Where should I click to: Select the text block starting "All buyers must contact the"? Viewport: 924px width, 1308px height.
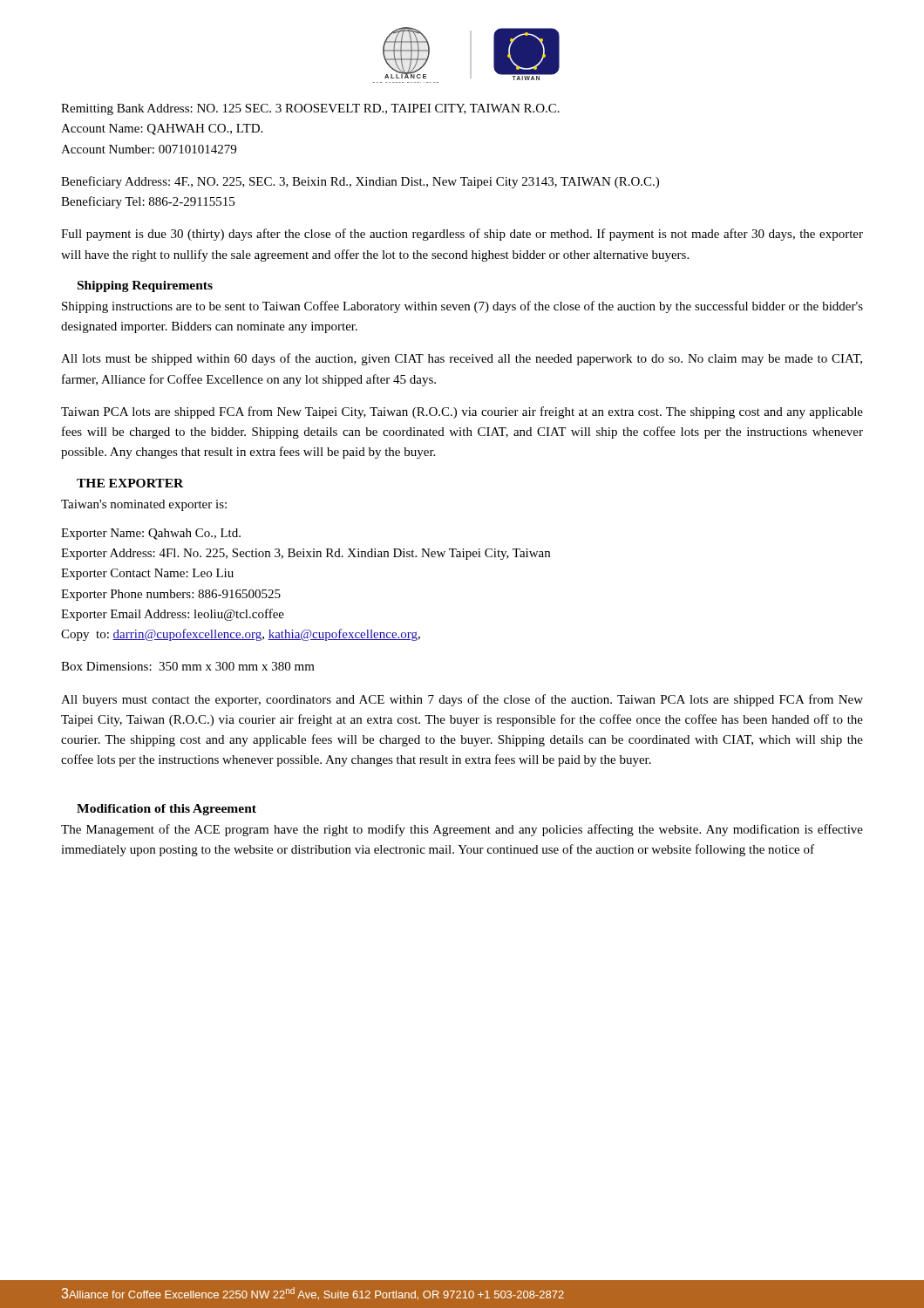click(462, 729)
